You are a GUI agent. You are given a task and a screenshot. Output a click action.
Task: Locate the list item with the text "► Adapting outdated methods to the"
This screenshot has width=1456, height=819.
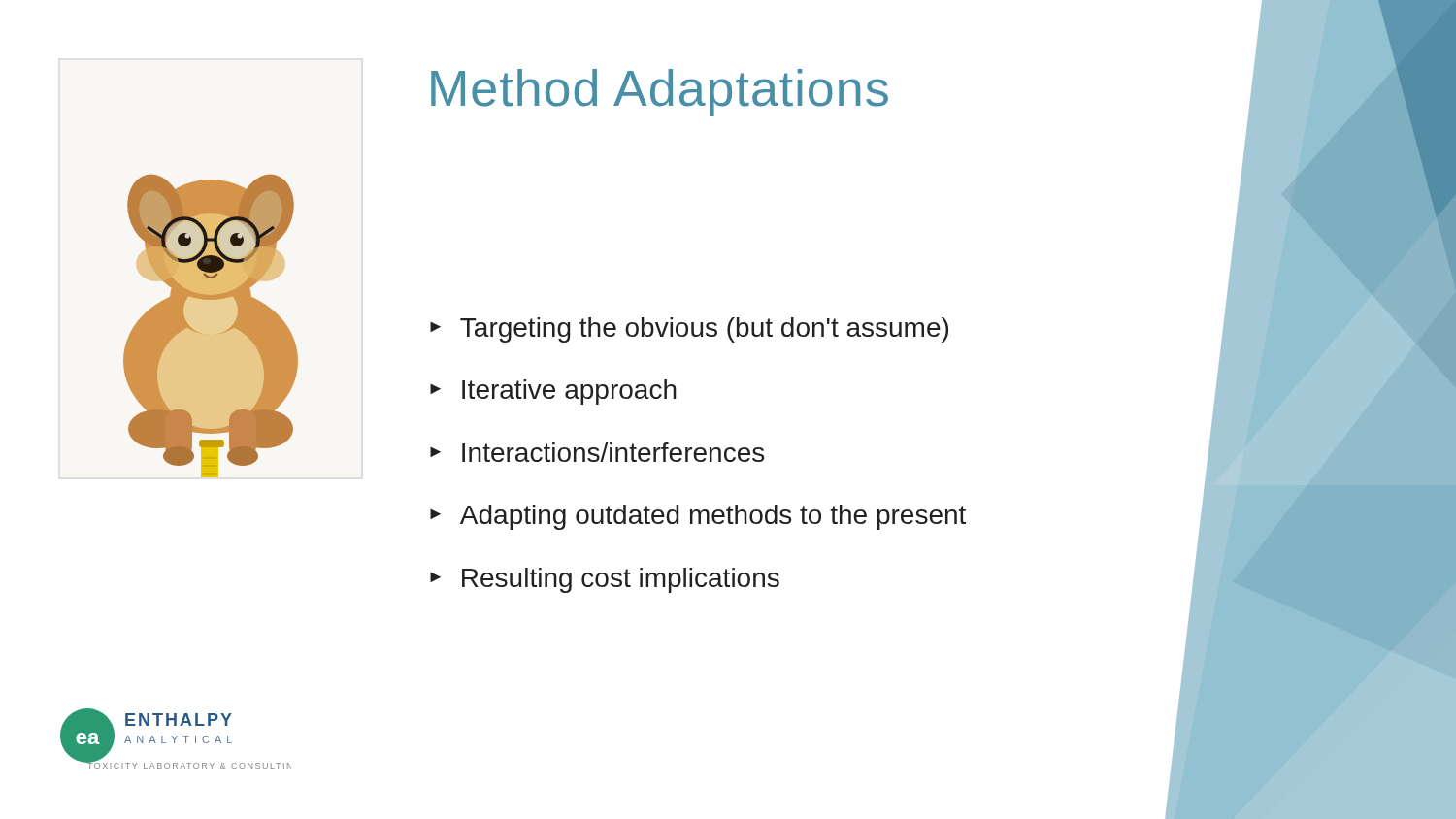point(697,516)
